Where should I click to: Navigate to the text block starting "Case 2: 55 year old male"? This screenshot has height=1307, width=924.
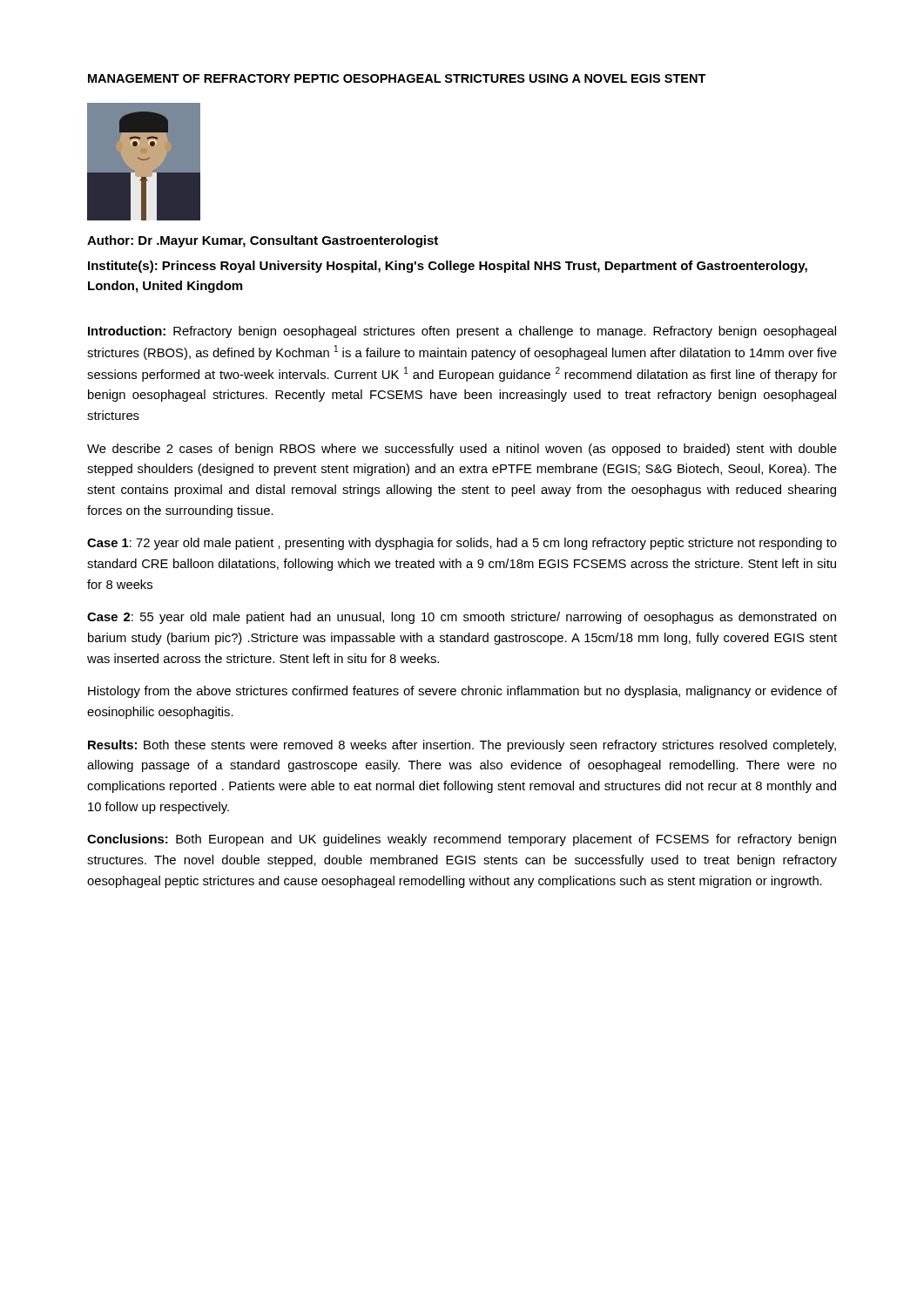[x=462, y=638]
